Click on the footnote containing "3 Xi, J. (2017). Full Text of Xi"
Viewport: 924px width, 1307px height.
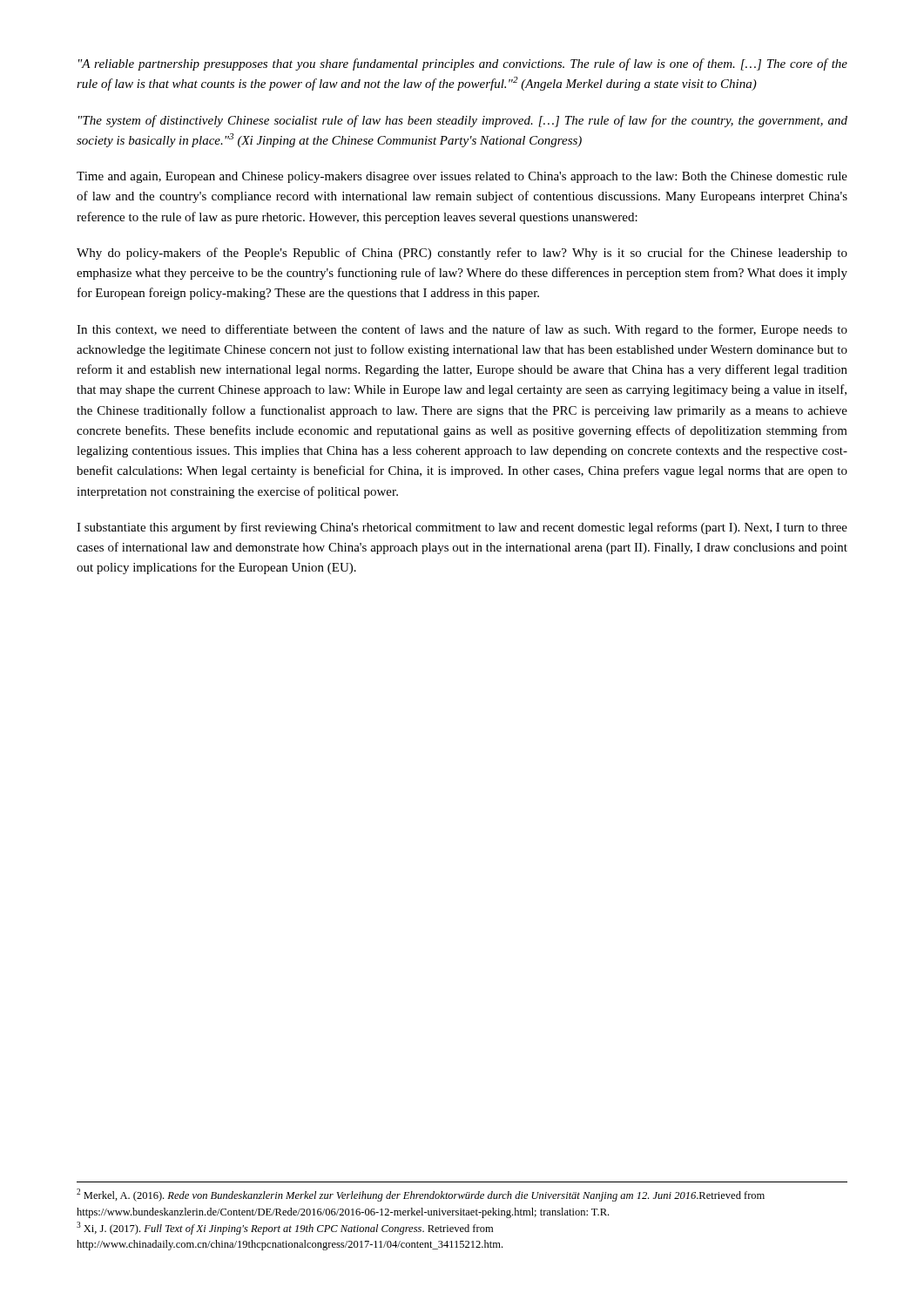(x=290, y=1235)
